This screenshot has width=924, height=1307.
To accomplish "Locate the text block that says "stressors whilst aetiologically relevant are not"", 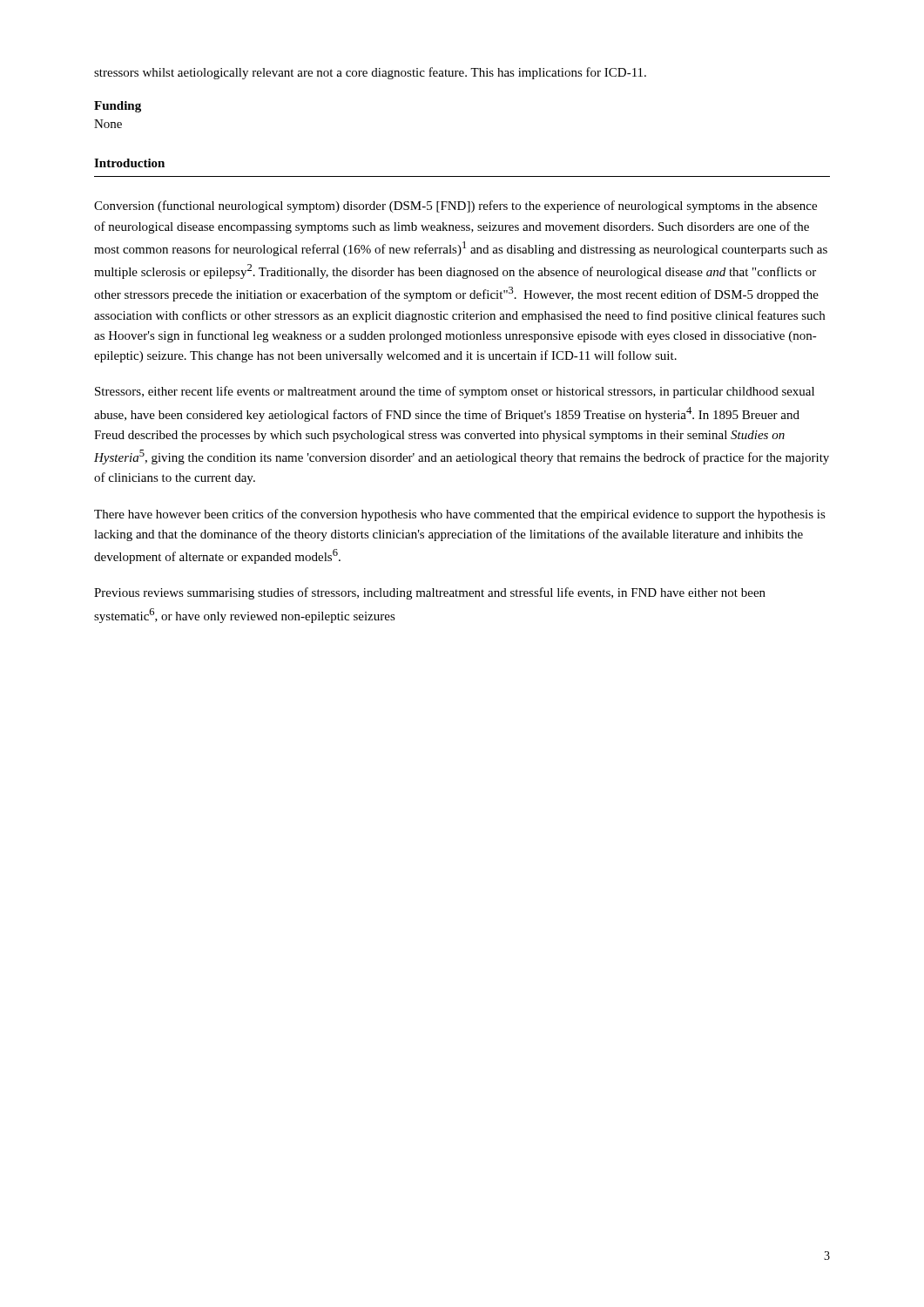I will coord(370,72).
